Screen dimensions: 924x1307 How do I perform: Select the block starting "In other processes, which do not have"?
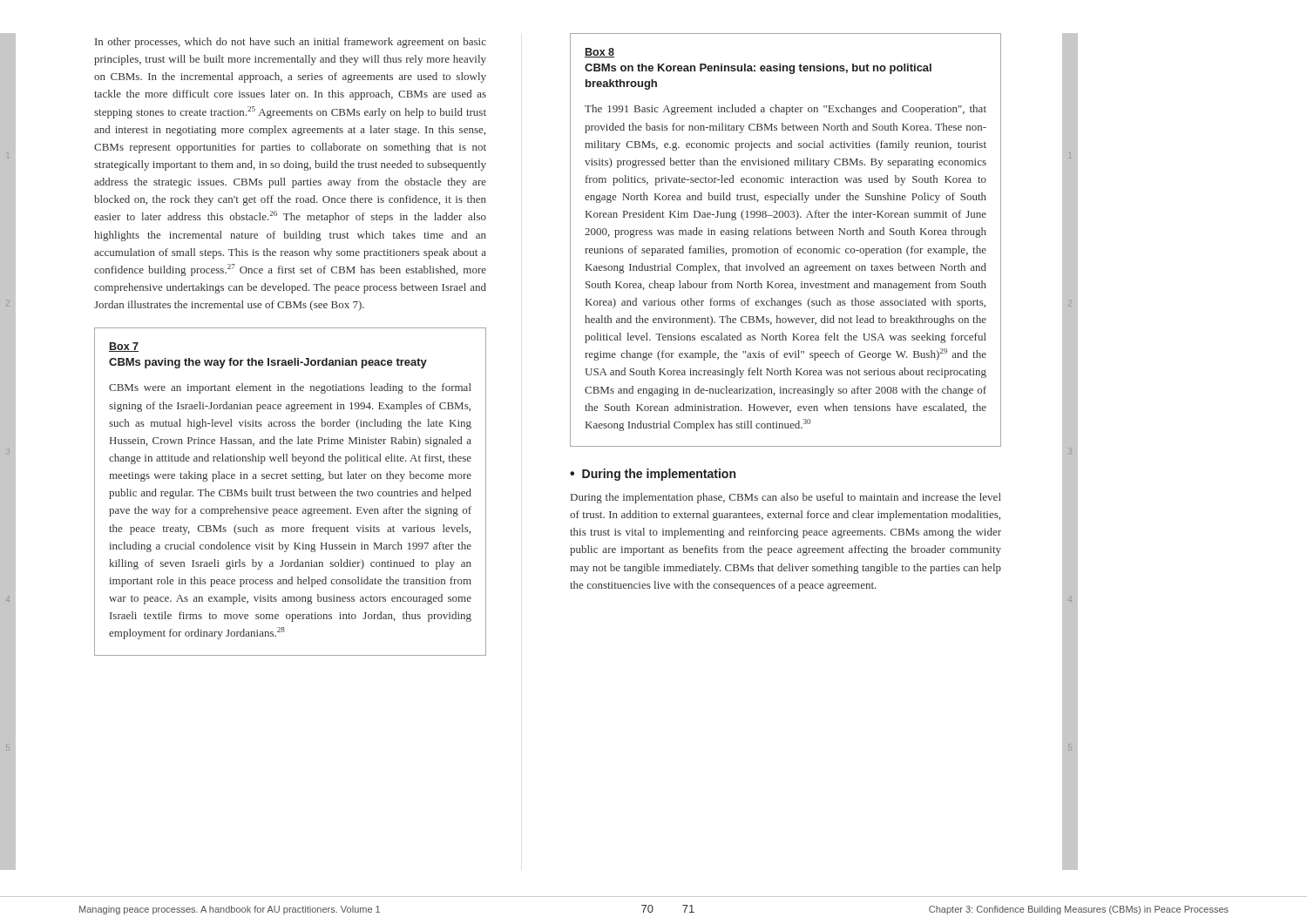pos(290,173)
